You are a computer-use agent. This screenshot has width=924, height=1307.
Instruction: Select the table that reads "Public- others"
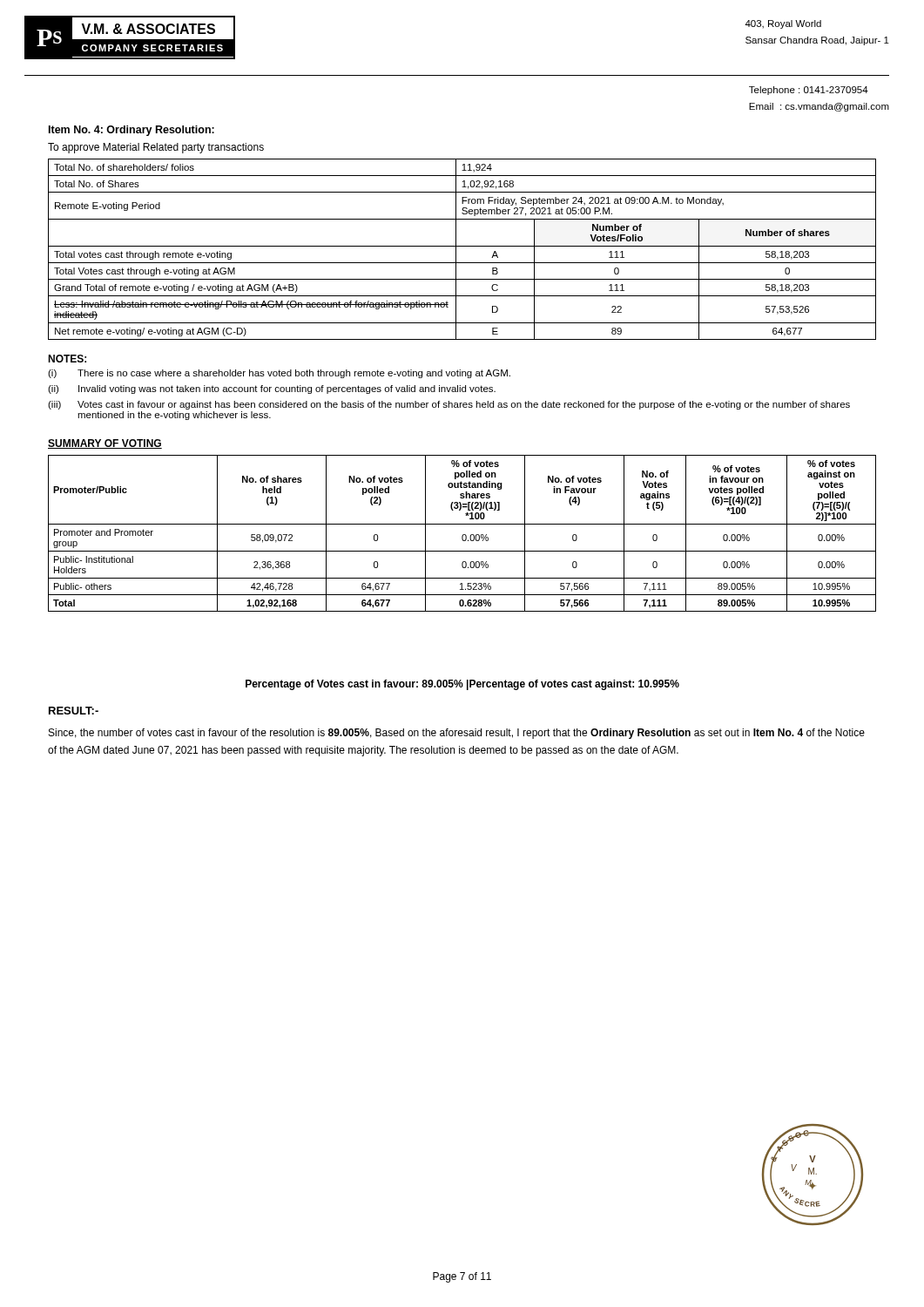462,533
